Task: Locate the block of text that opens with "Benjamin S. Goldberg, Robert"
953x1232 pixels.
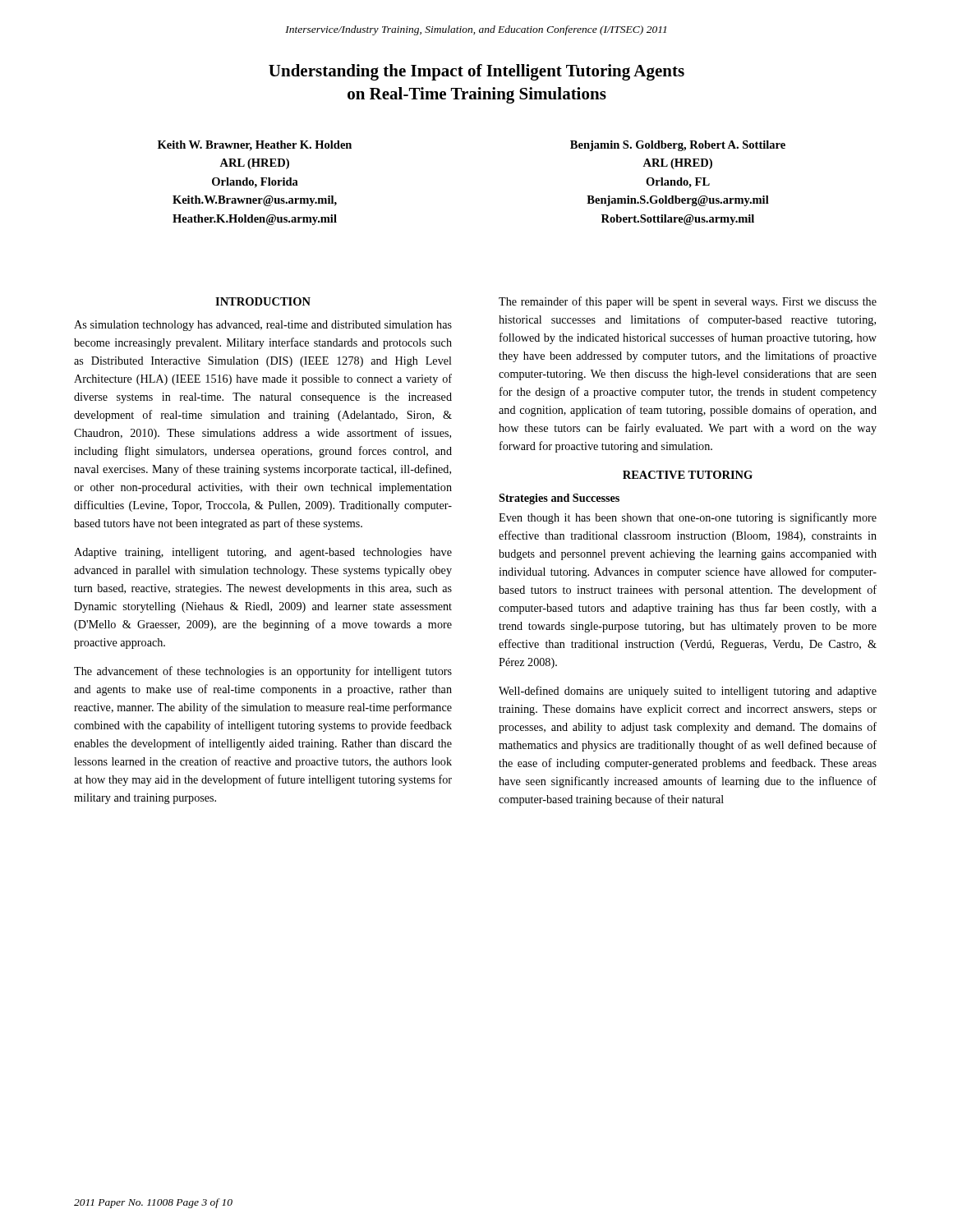Action: point(678,181)
